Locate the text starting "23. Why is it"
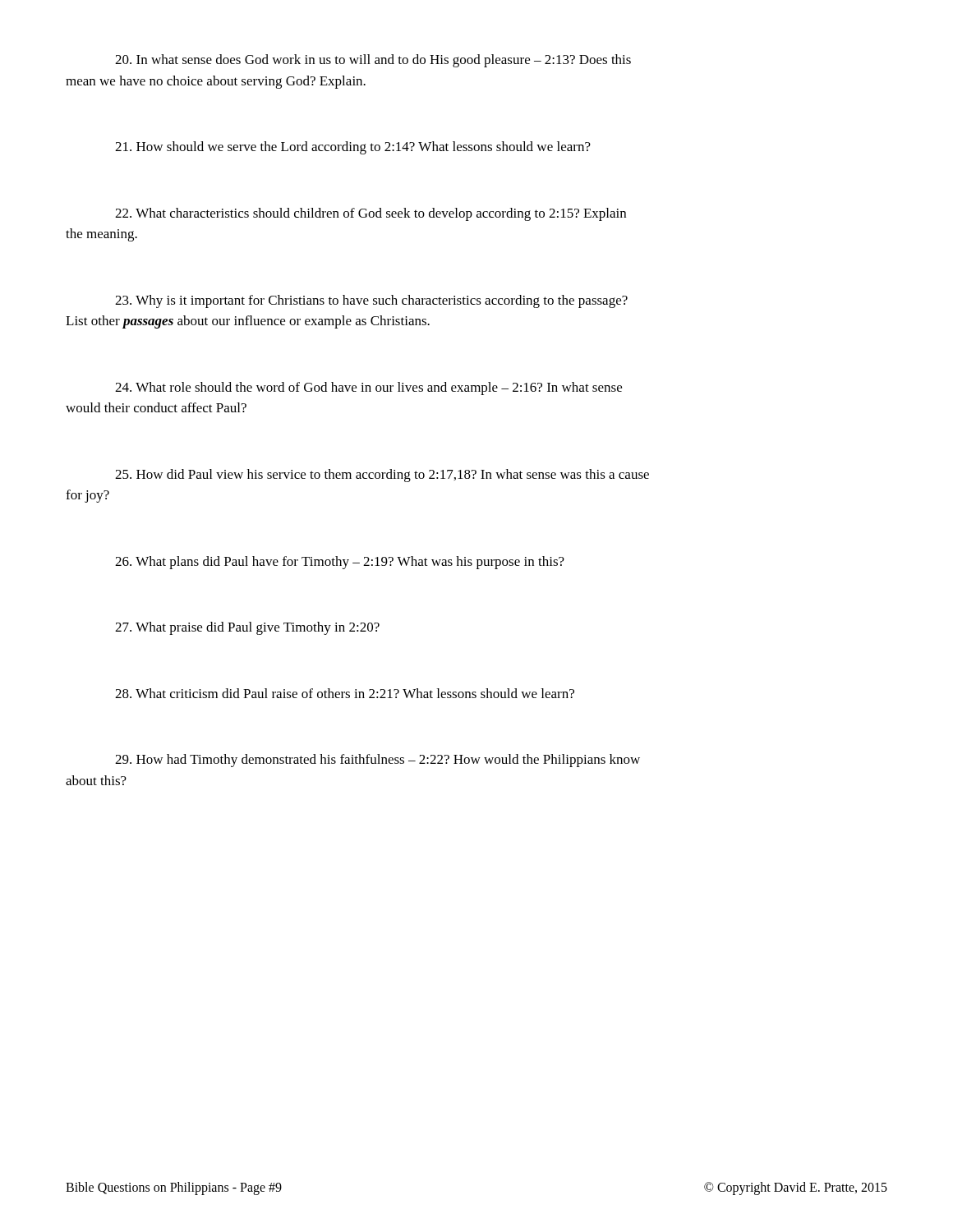The image size is (953, 1232). 347,310
